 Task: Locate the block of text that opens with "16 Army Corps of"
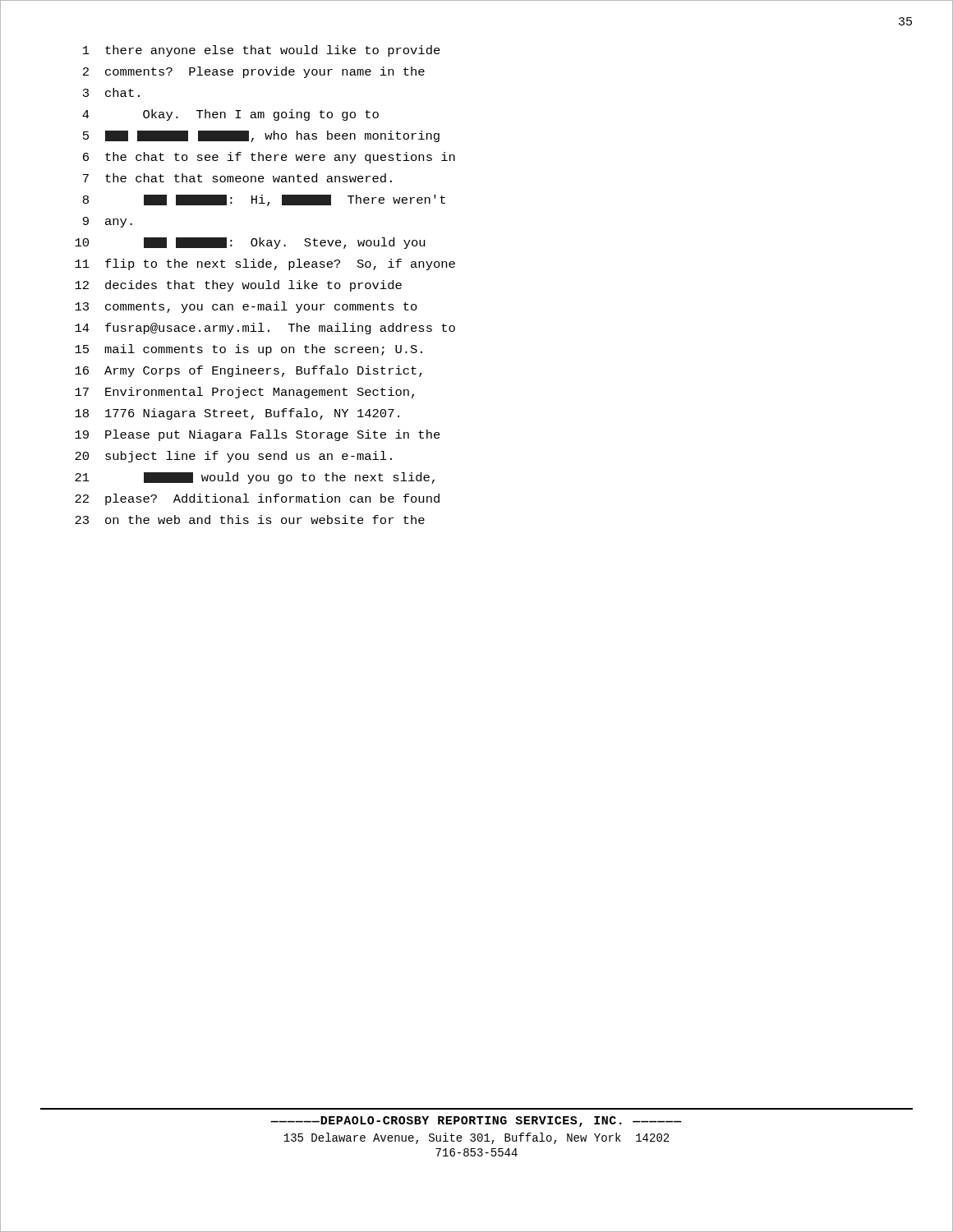pyautogui.click(x=249, y=371)
